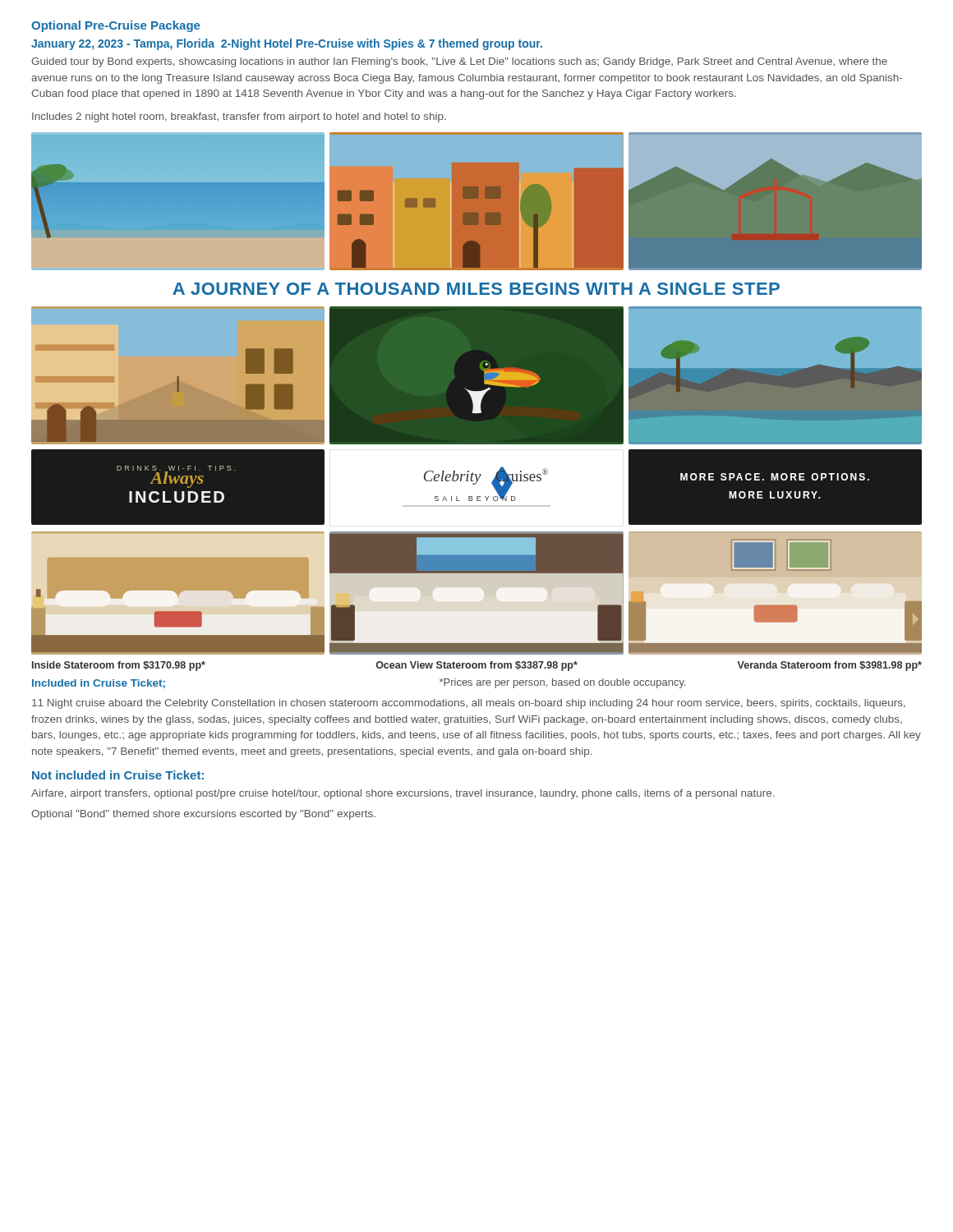The height and width of the screenshot is (1232, 953).
Task: Locate the region starting "11 Night cruise aboard the"
Action: click(x=476, y=727)
